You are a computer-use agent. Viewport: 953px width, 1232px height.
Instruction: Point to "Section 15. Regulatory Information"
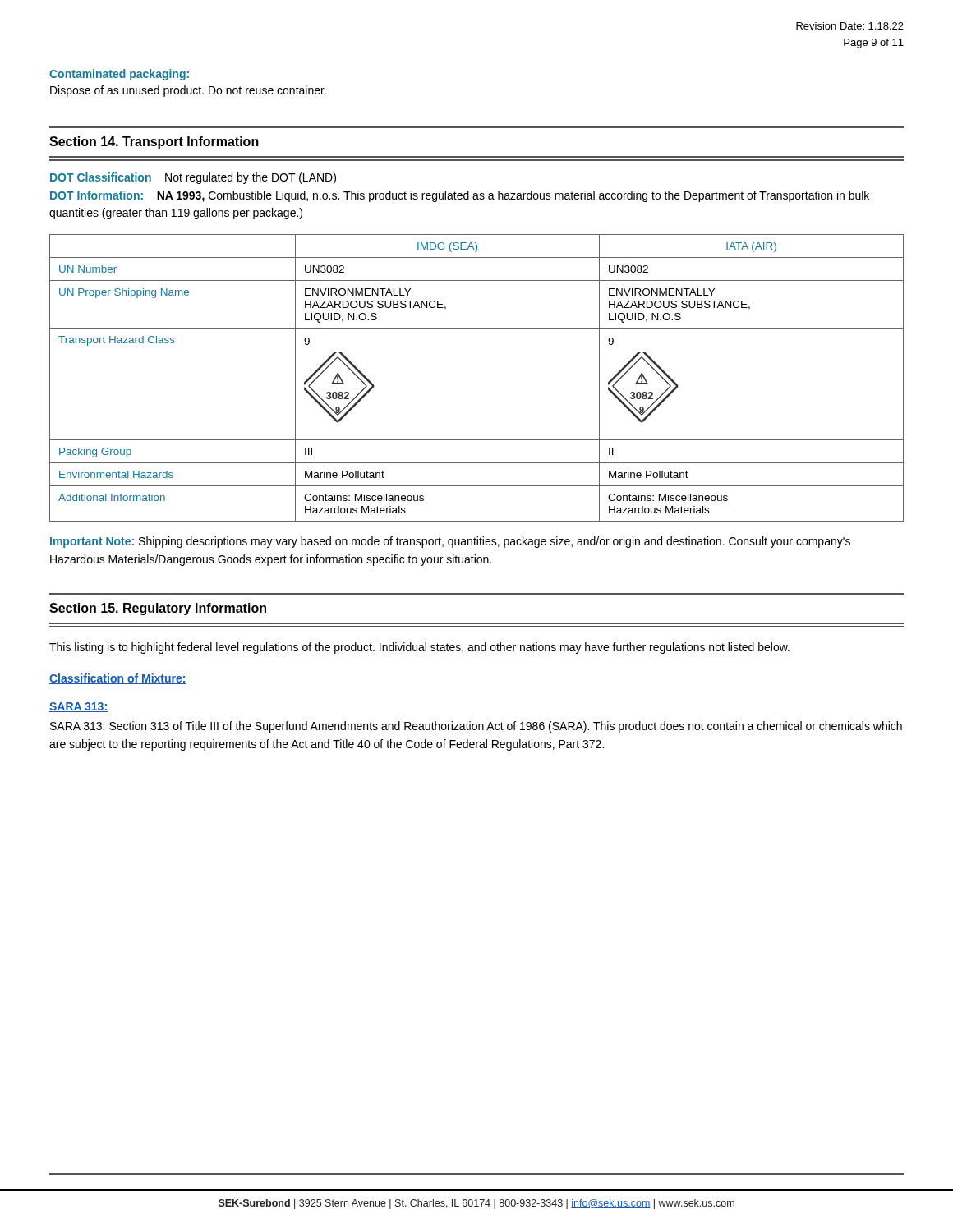point(158,609)
